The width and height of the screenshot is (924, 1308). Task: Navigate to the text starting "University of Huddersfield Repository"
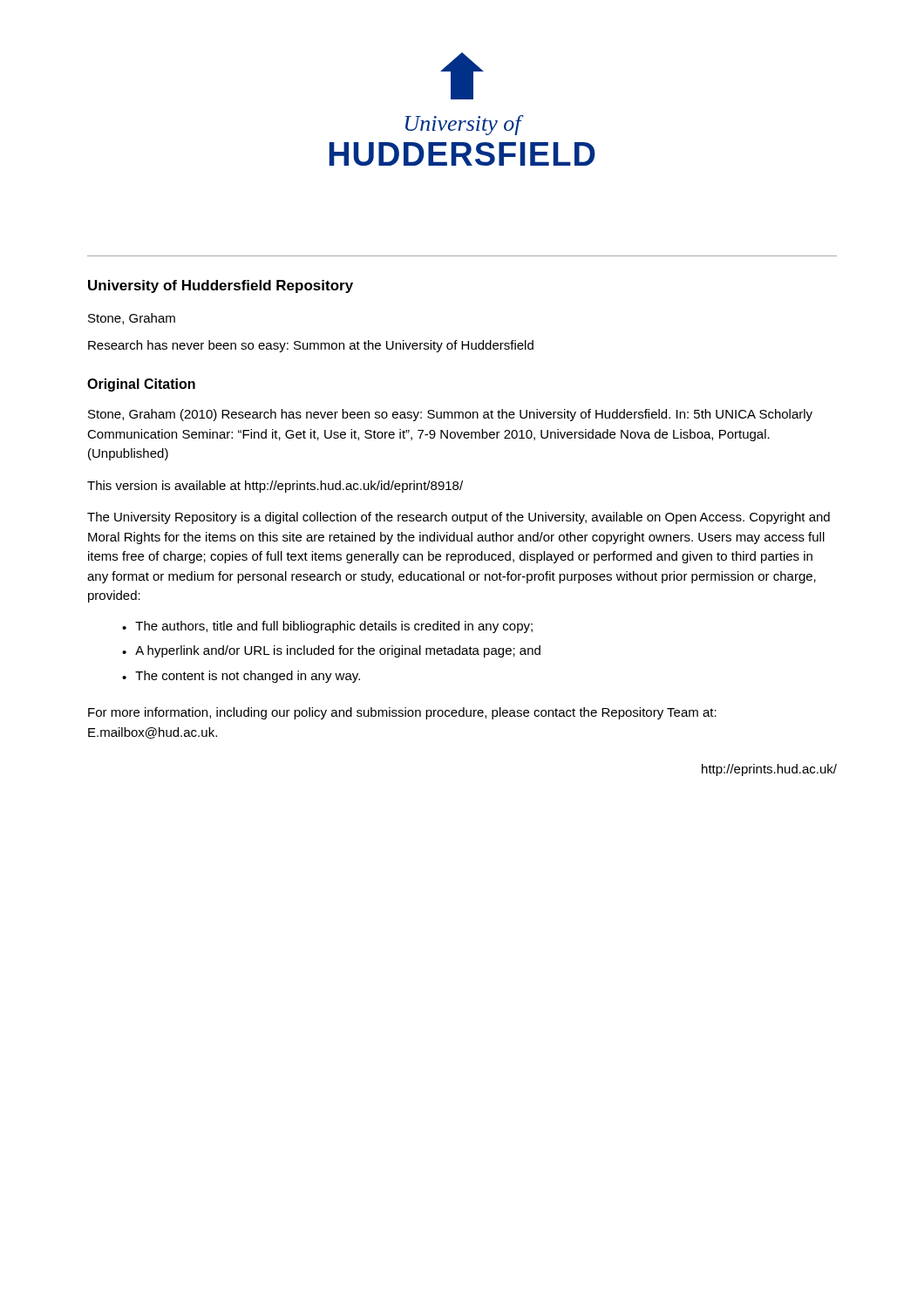point(220,286)
